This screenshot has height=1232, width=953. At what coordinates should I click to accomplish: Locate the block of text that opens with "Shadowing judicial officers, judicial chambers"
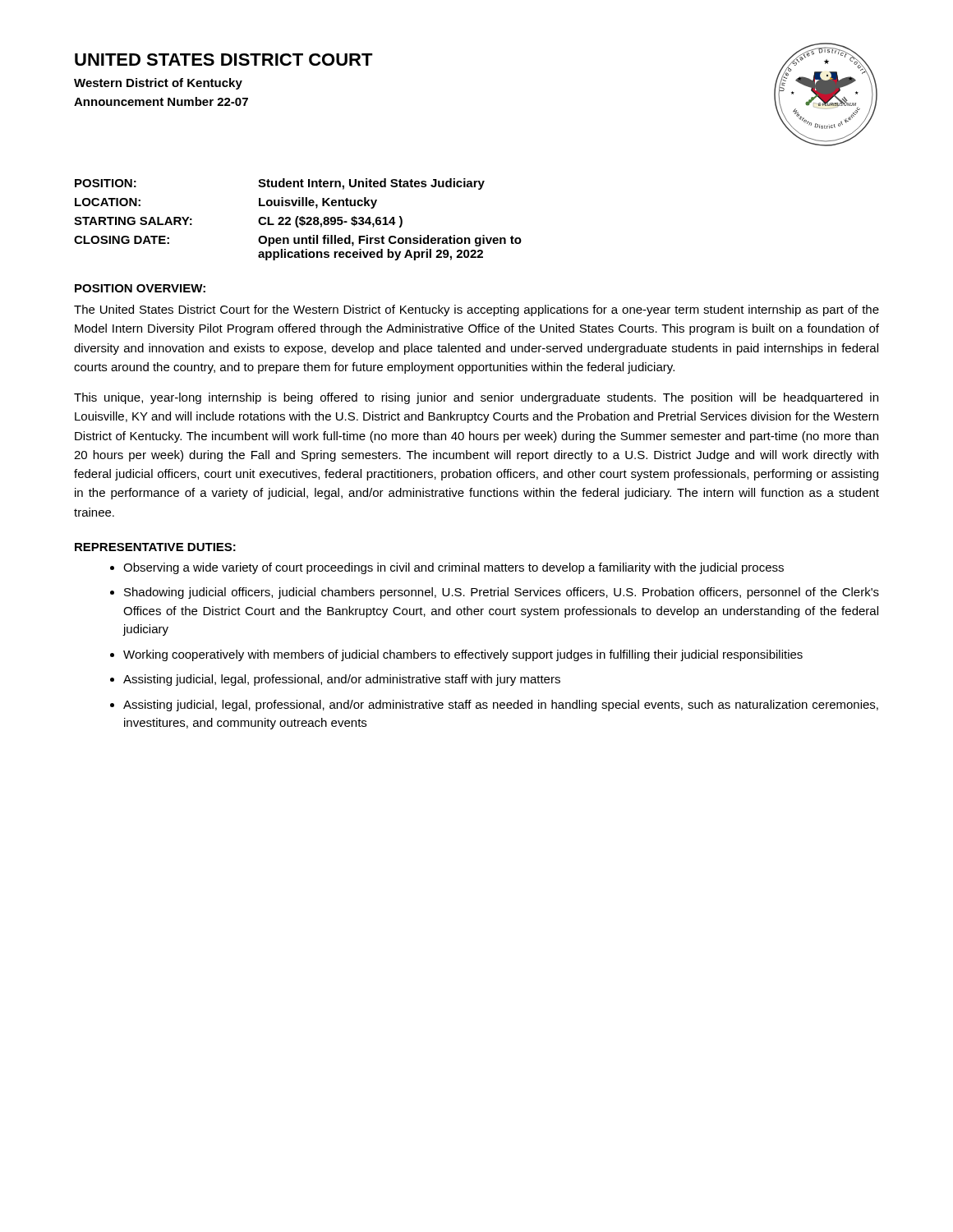click(501, 610)
